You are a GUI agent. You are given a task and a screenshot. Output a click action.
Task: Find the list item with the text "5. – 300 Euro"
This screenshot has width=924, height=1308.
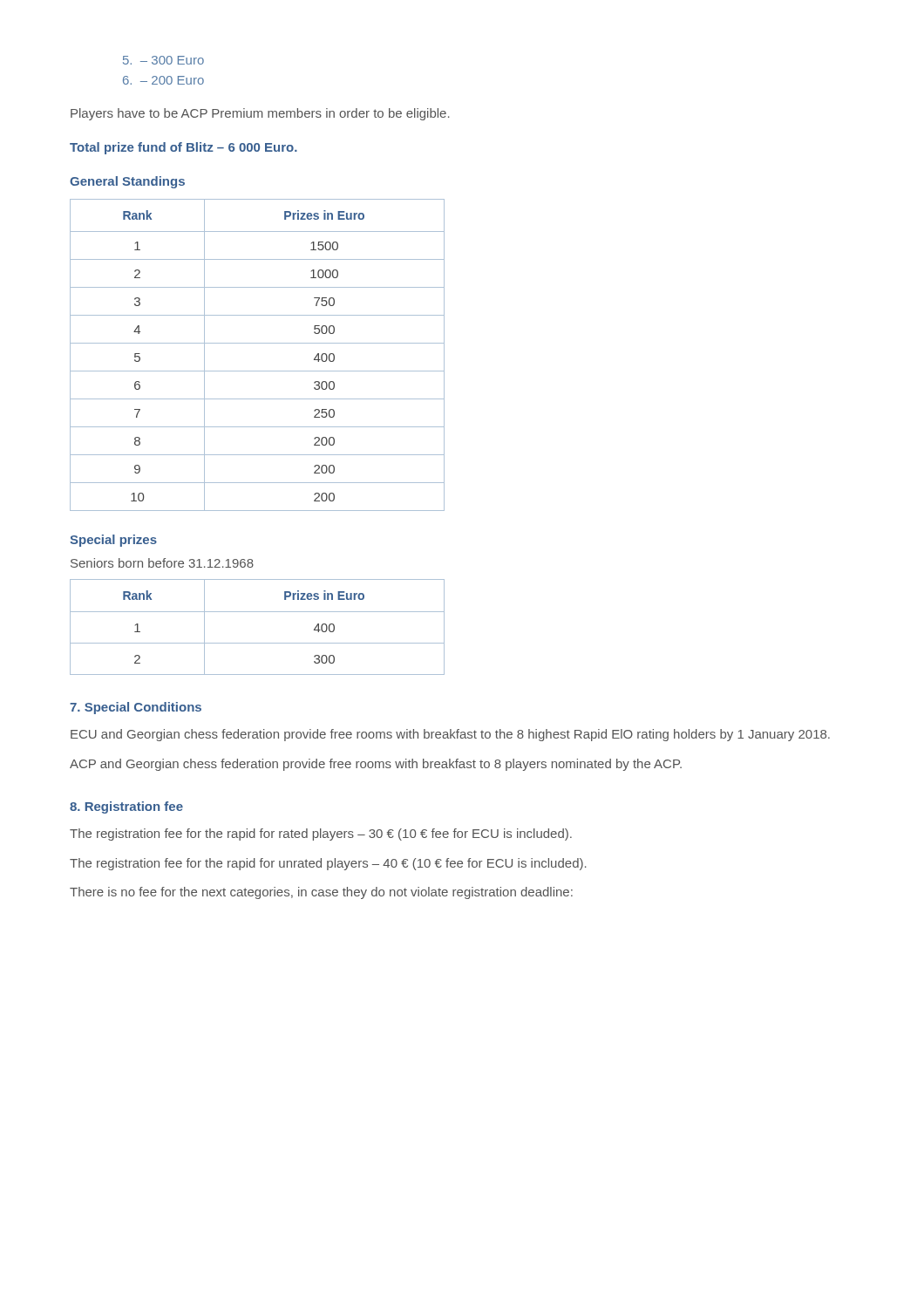pyautogui.click(x=163, y=60)
